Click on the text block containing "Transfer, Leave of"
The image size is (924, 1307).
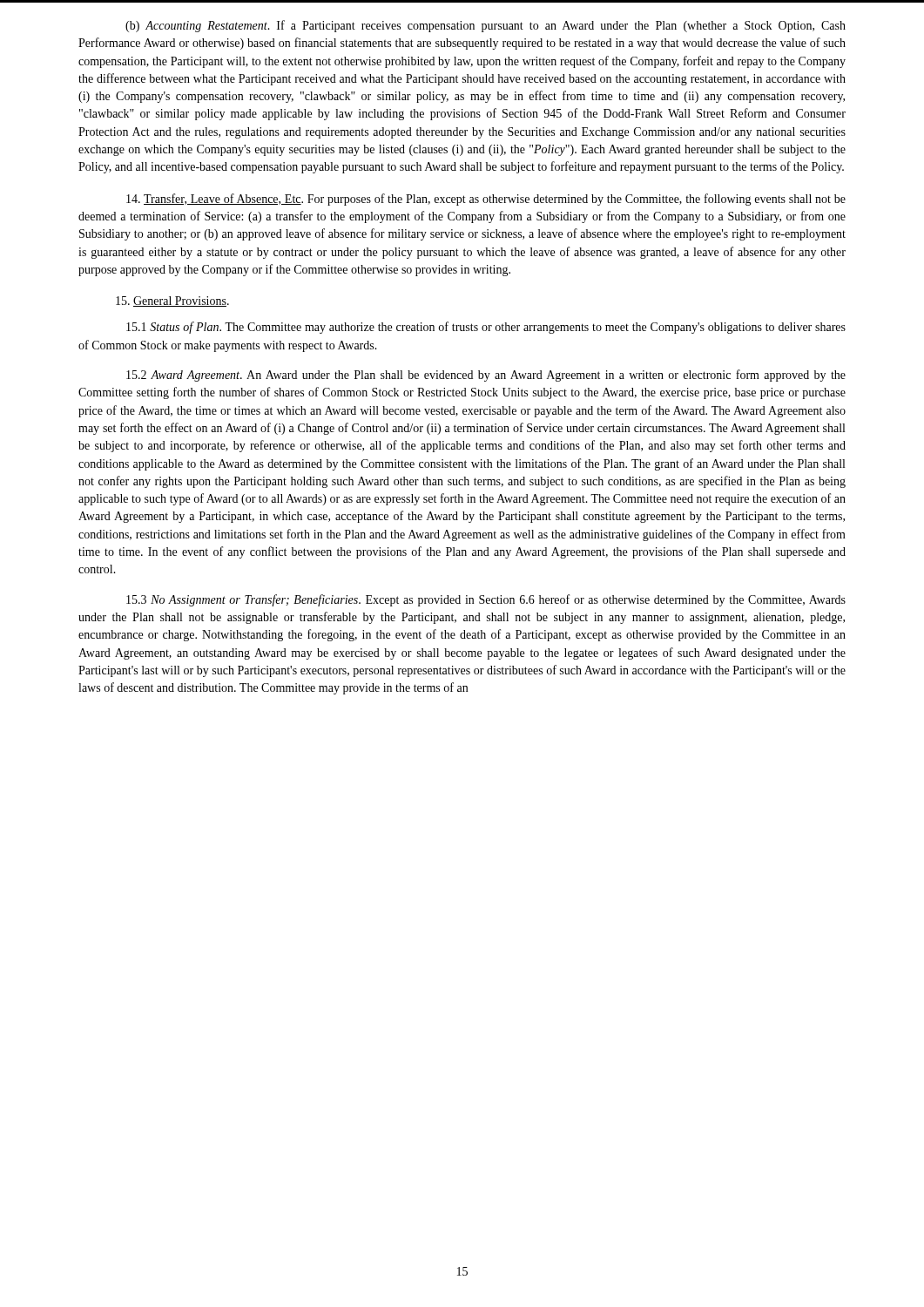coord(462,235)
